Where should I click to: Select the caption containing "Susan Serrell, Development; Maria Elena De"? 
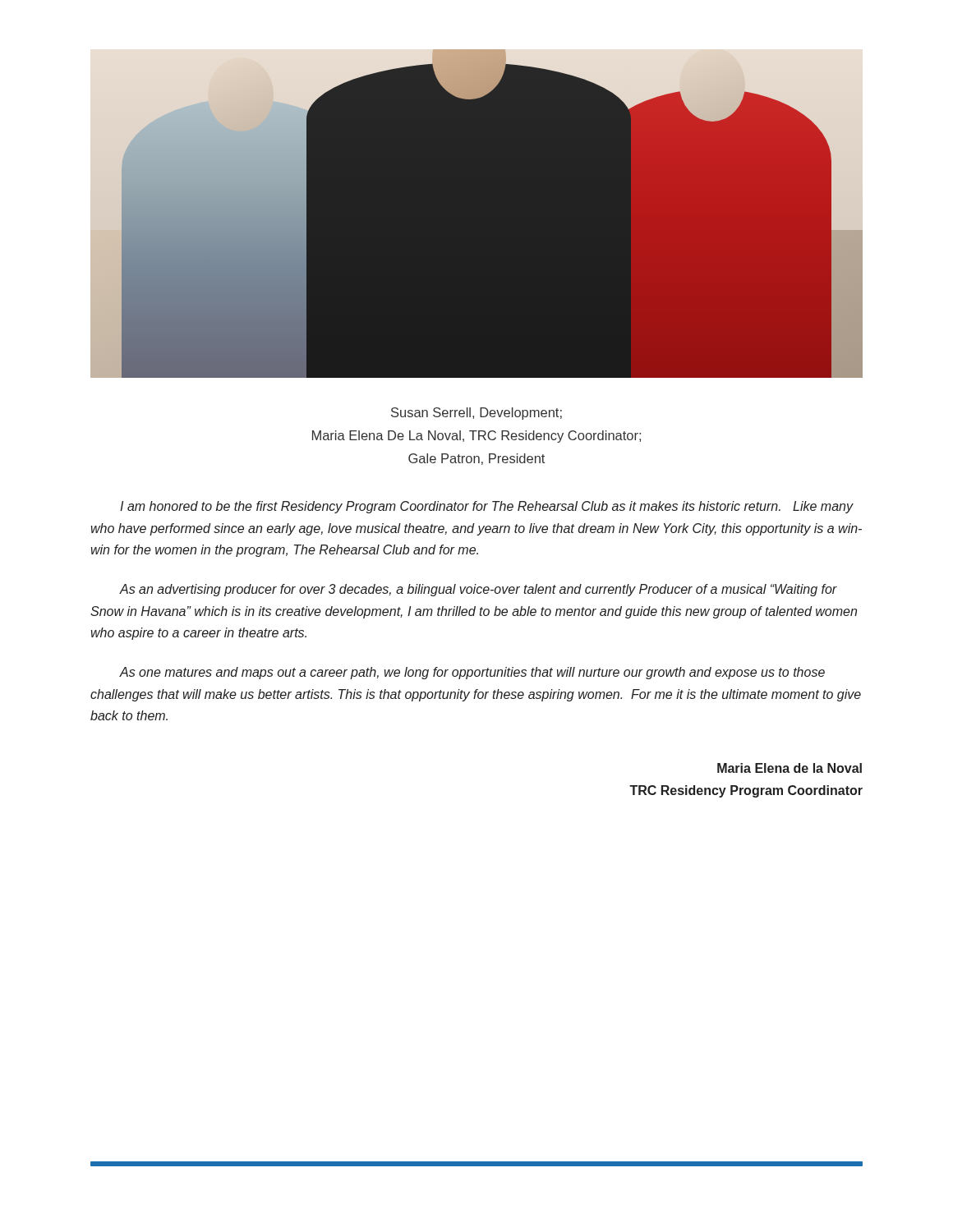click(x=476, y=435)
